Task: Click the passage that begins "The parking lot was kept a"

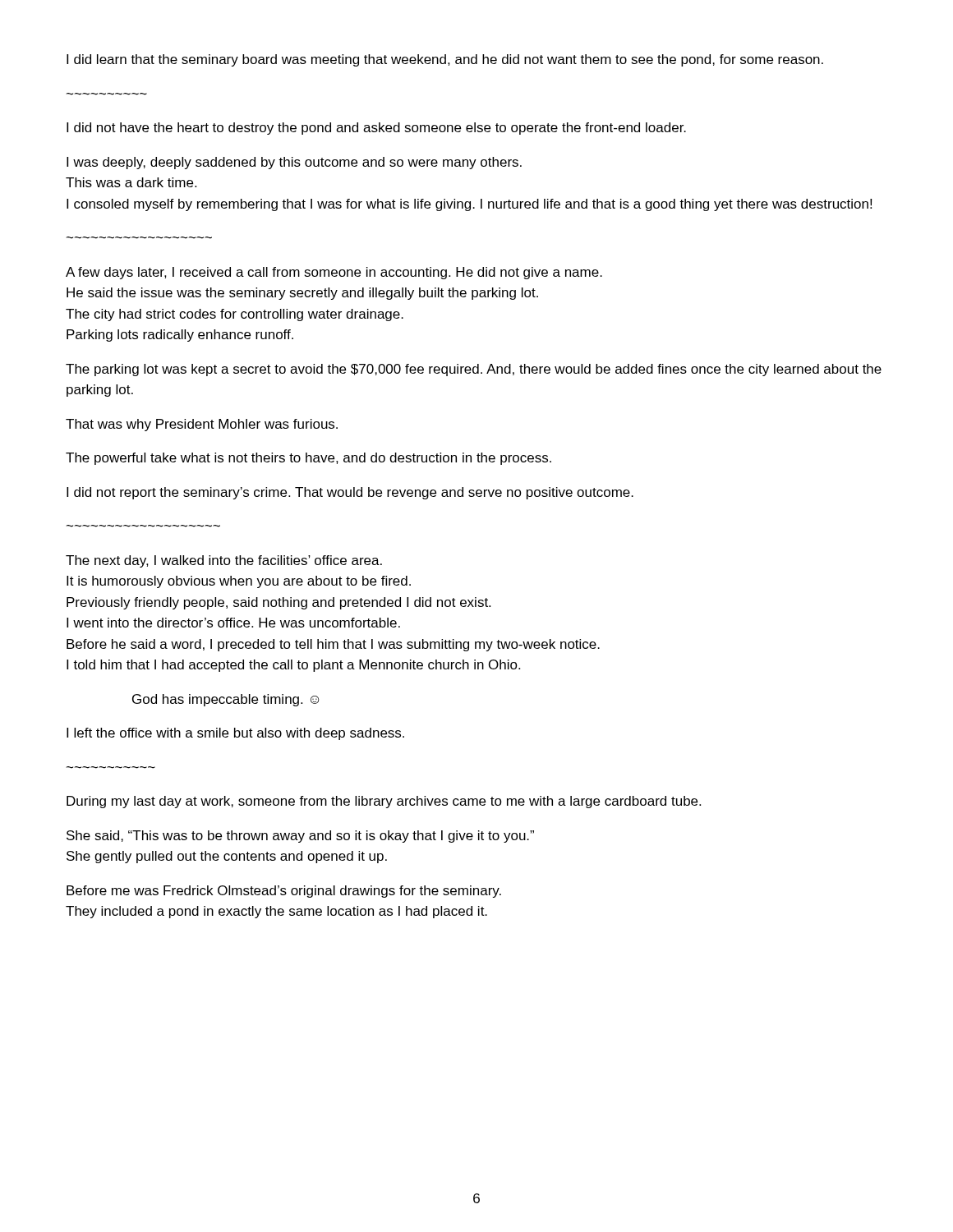Action: 474,379
